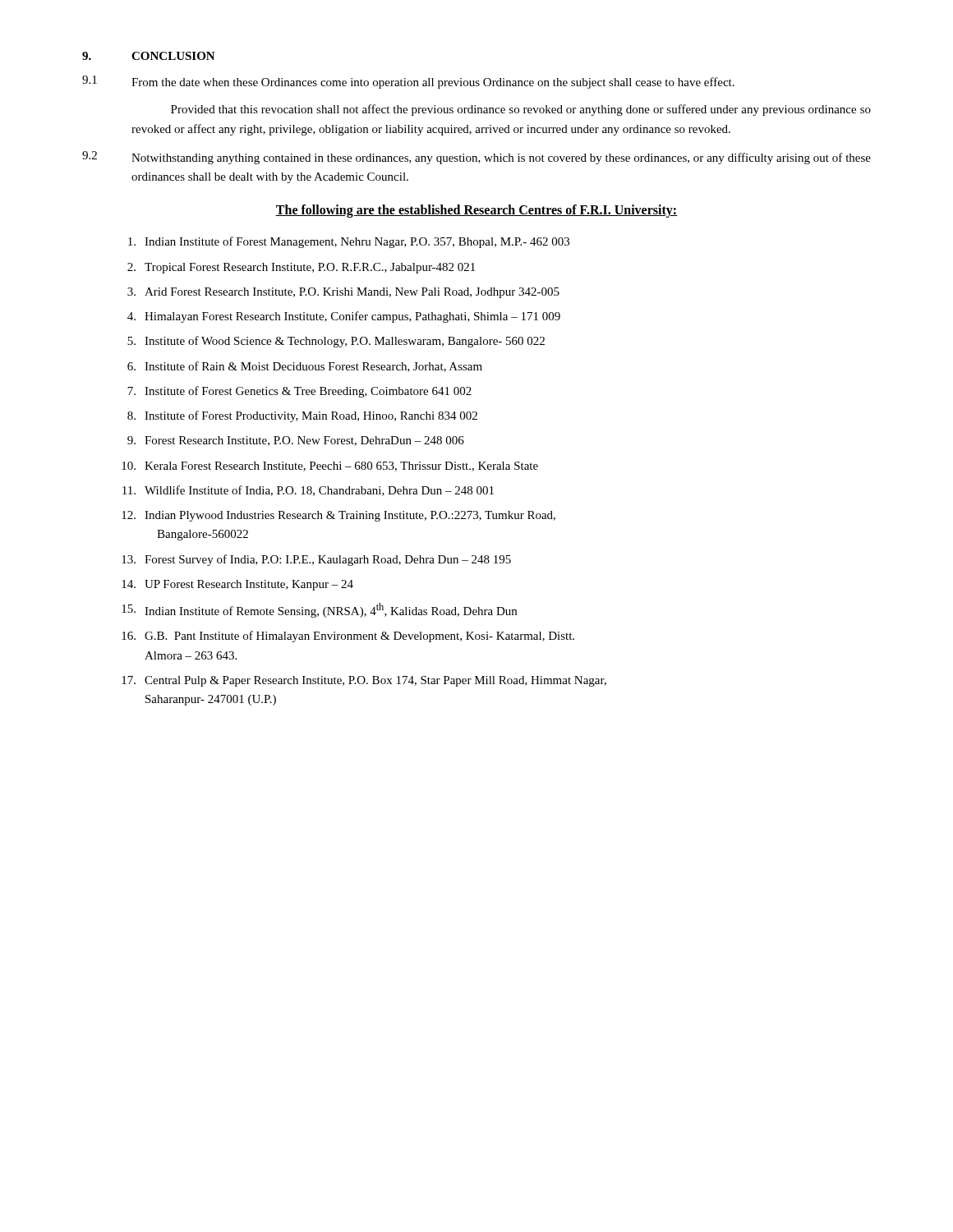Where is the passage that starts "13. Forest Survey of India, P.O: I.P.E.,"?
This screenshot has width=953, height=1232.
click(489, 559)
